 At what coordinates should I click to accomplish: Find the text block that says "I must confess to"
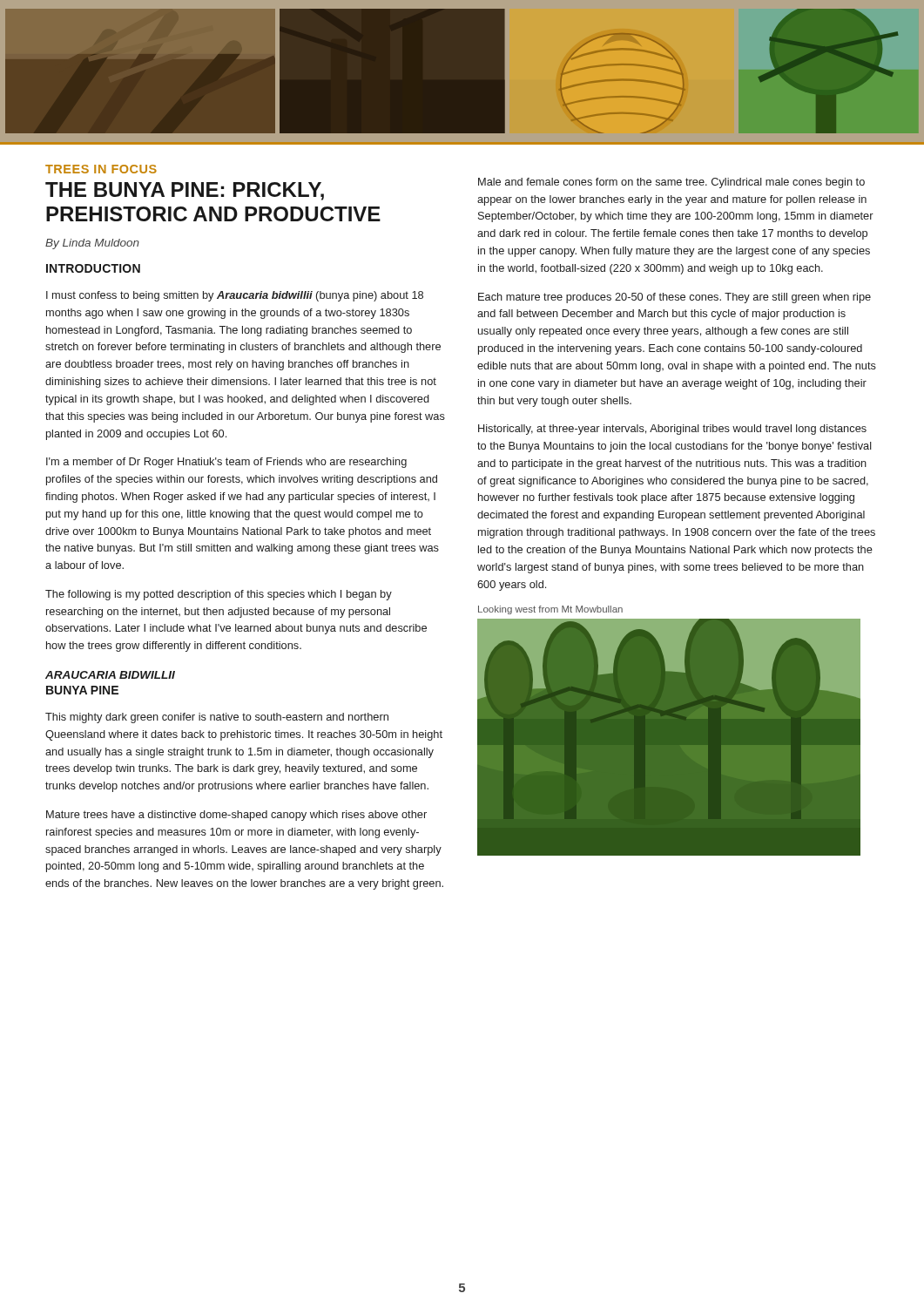point(246,364)
